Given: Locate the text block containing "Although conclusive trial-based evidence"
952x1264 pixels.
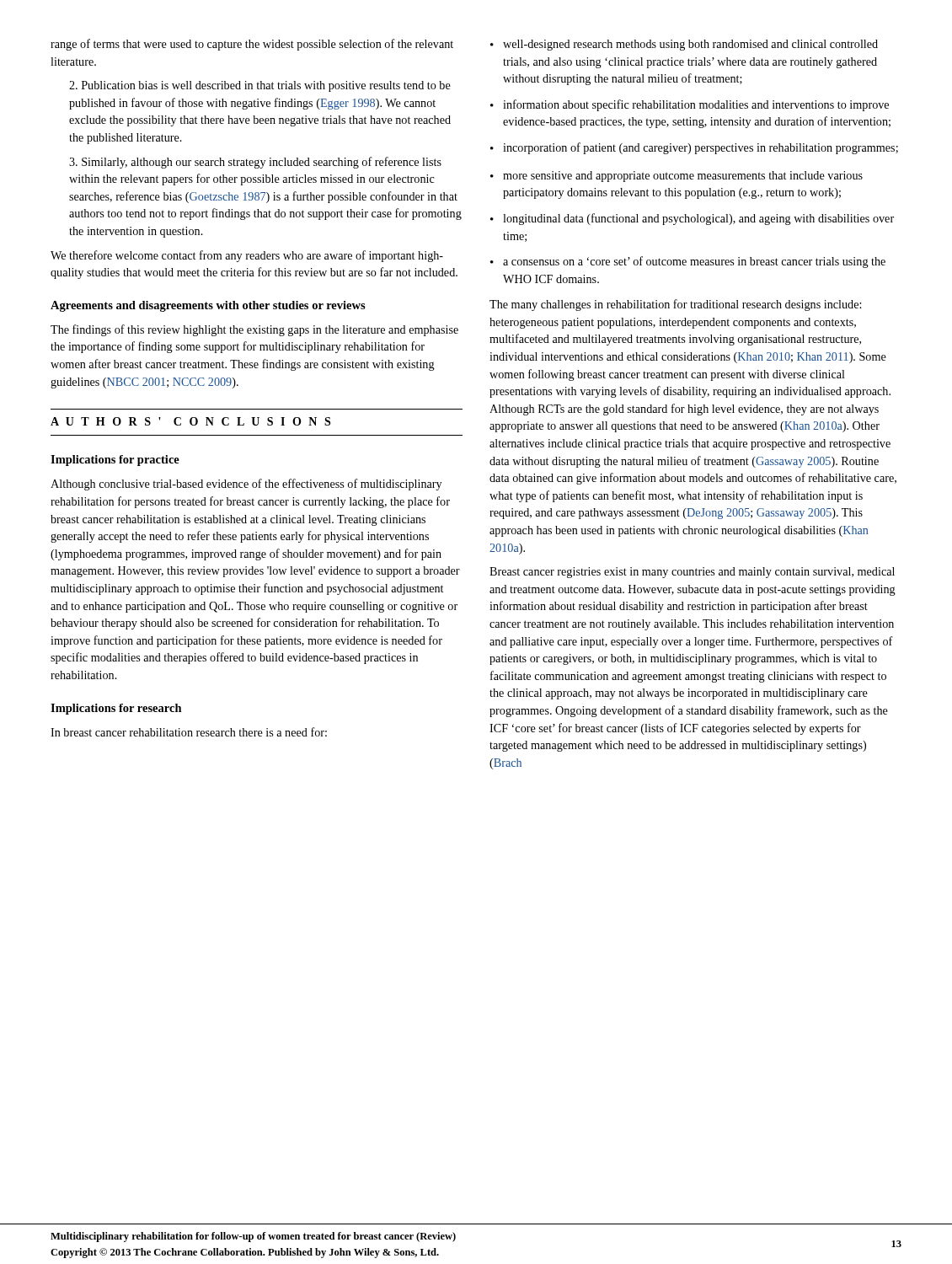Looking at the screenshot, I should click(x=257, y=580).
